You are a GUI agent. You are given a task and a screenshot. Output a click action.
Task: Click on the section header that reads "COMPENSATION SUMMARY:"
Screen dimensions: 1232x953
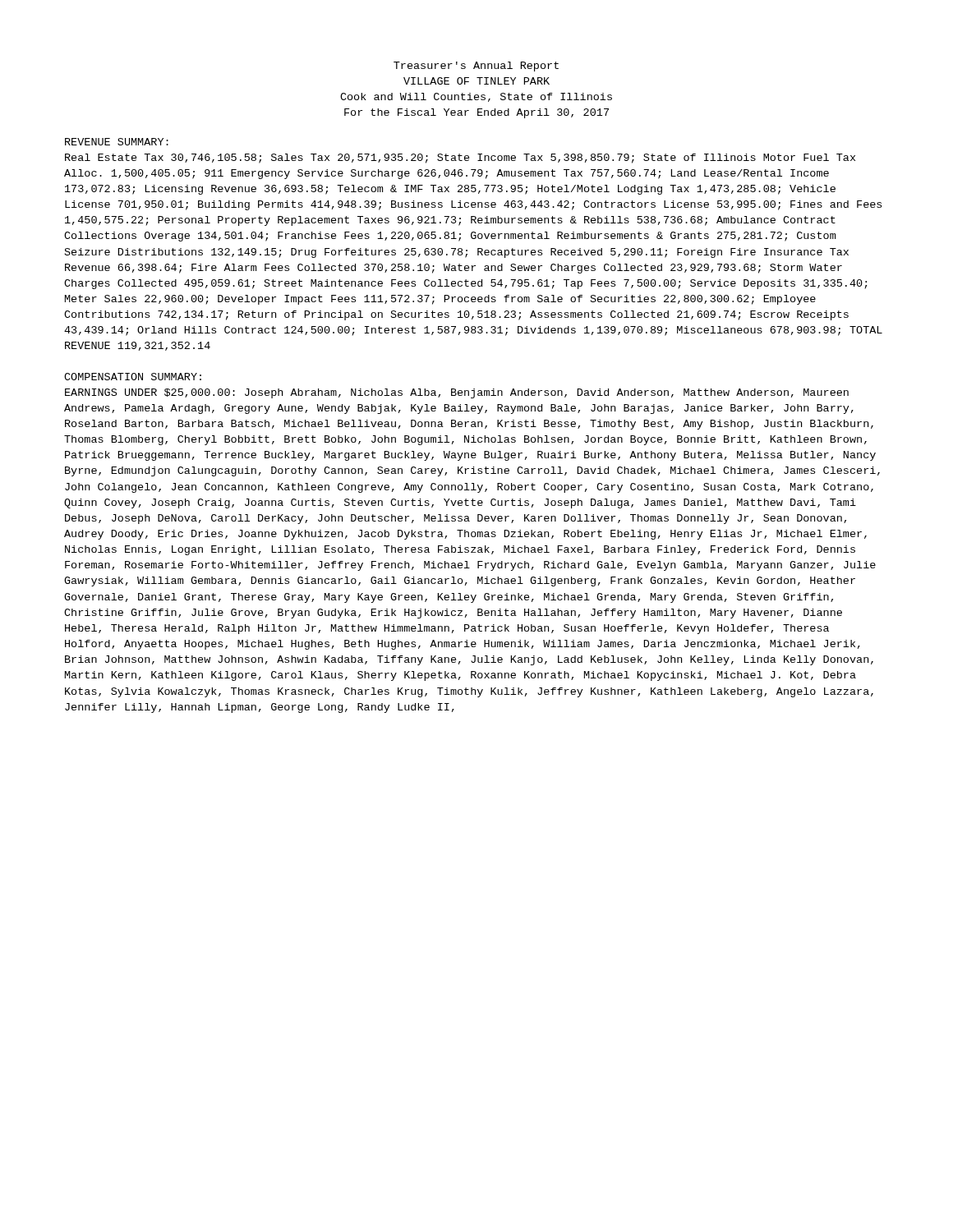134,377
